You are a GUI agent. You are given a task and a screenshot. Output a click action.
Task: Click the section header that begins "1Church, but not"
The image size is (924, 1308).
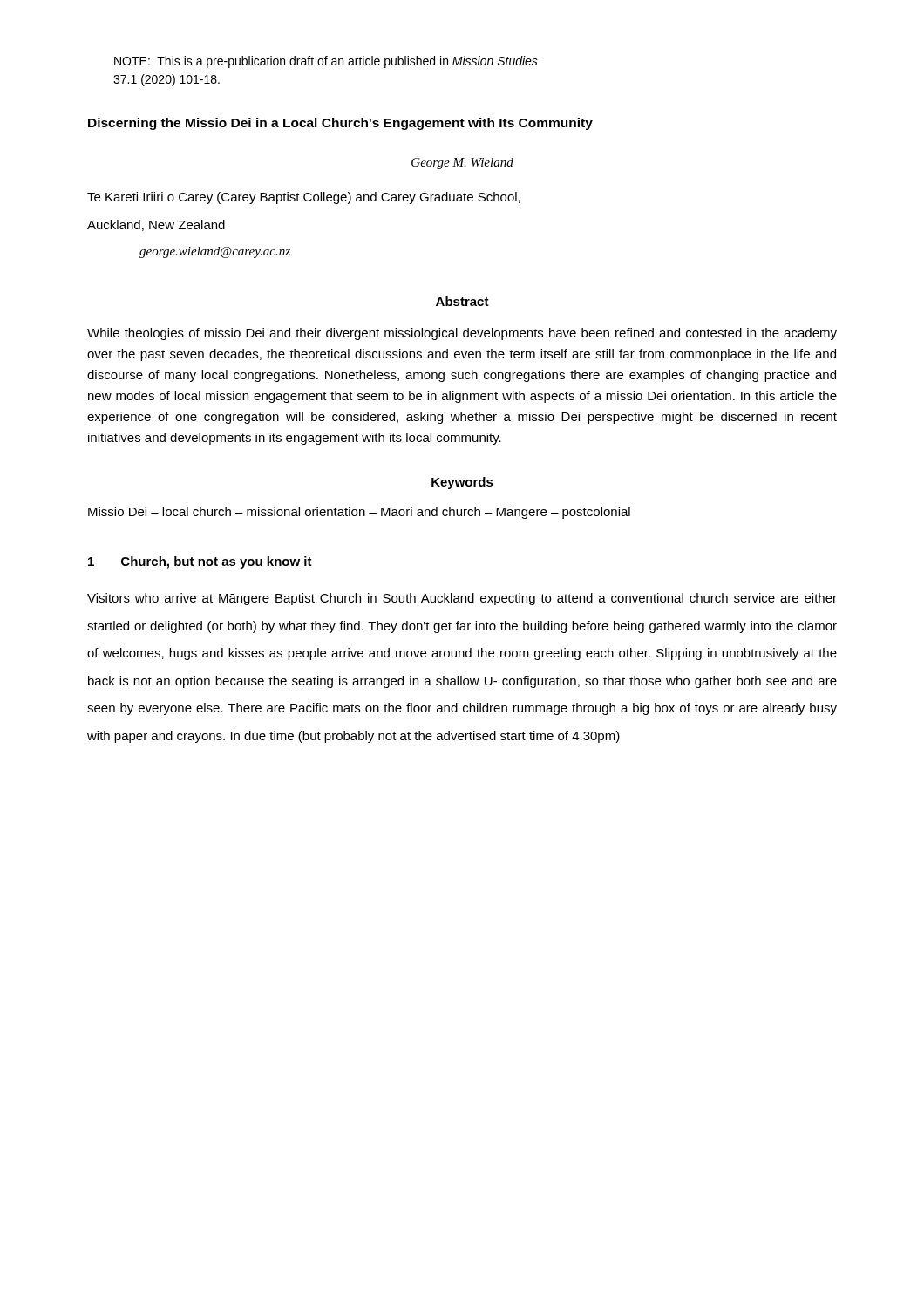point(199,561)
